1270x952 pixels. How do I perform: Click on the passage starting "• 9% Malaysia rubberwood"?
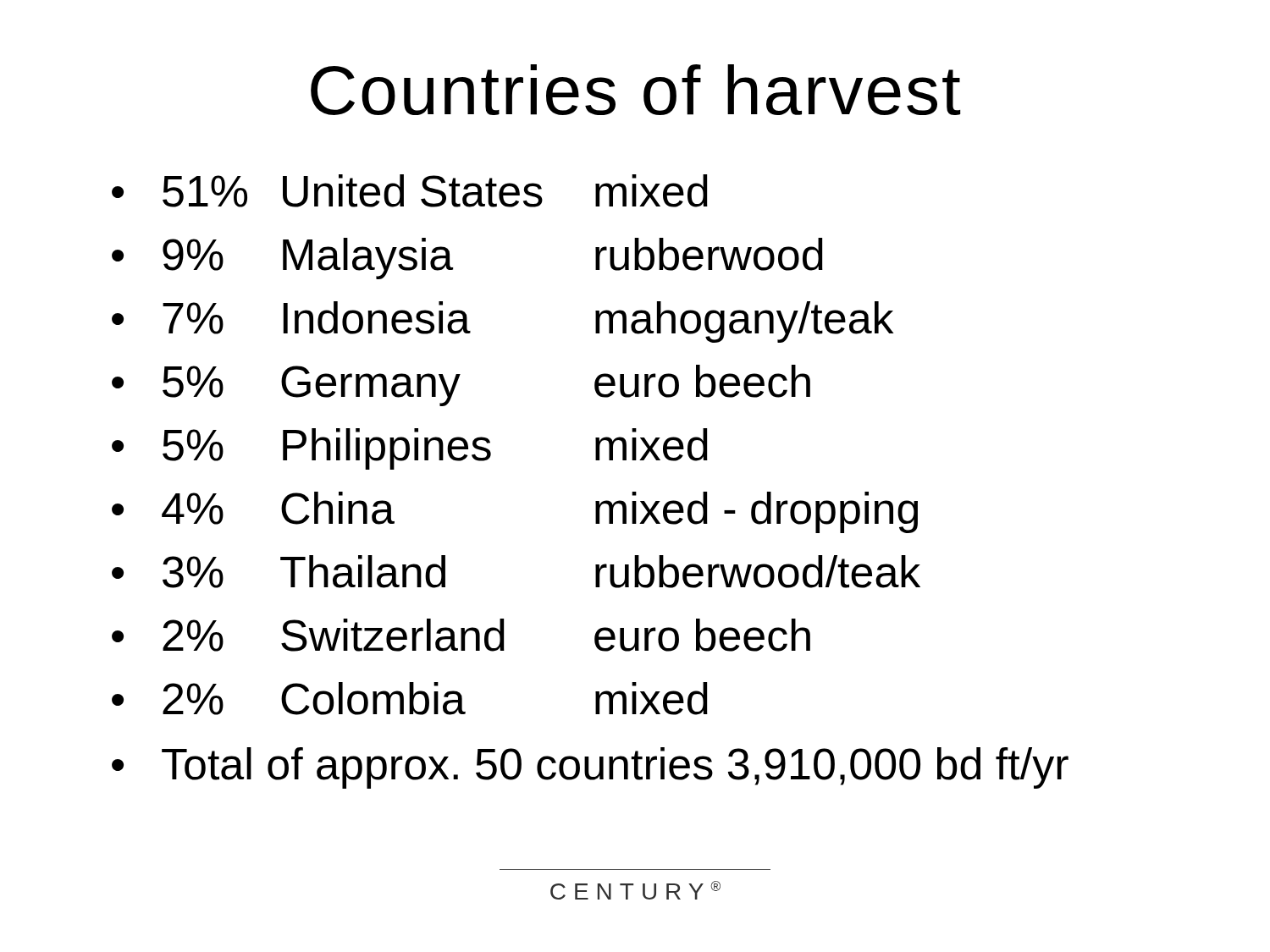pyautogui.click(x=656, y=255)
